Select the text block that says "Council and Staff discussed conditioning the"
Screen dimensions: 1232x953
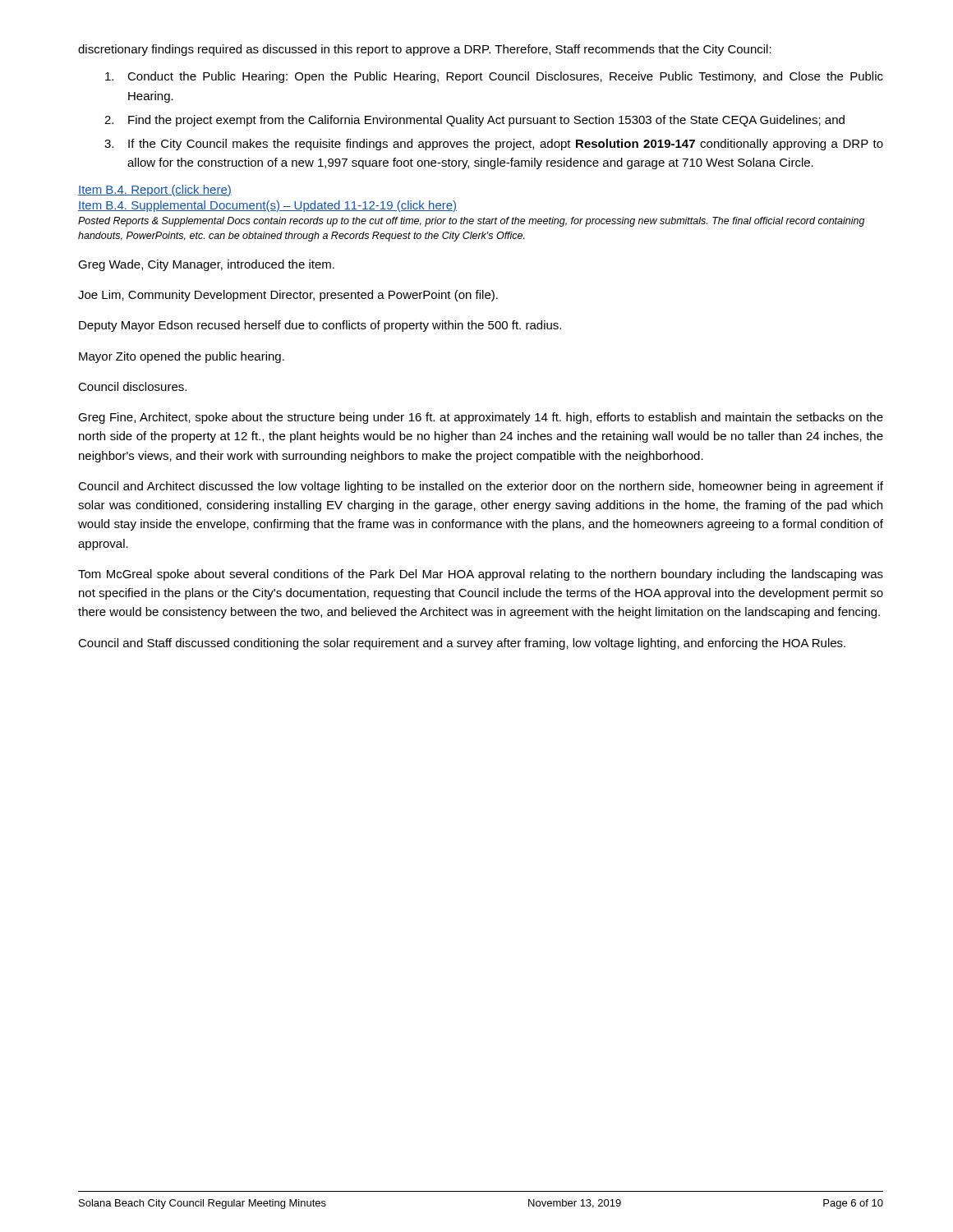(462, 642)
